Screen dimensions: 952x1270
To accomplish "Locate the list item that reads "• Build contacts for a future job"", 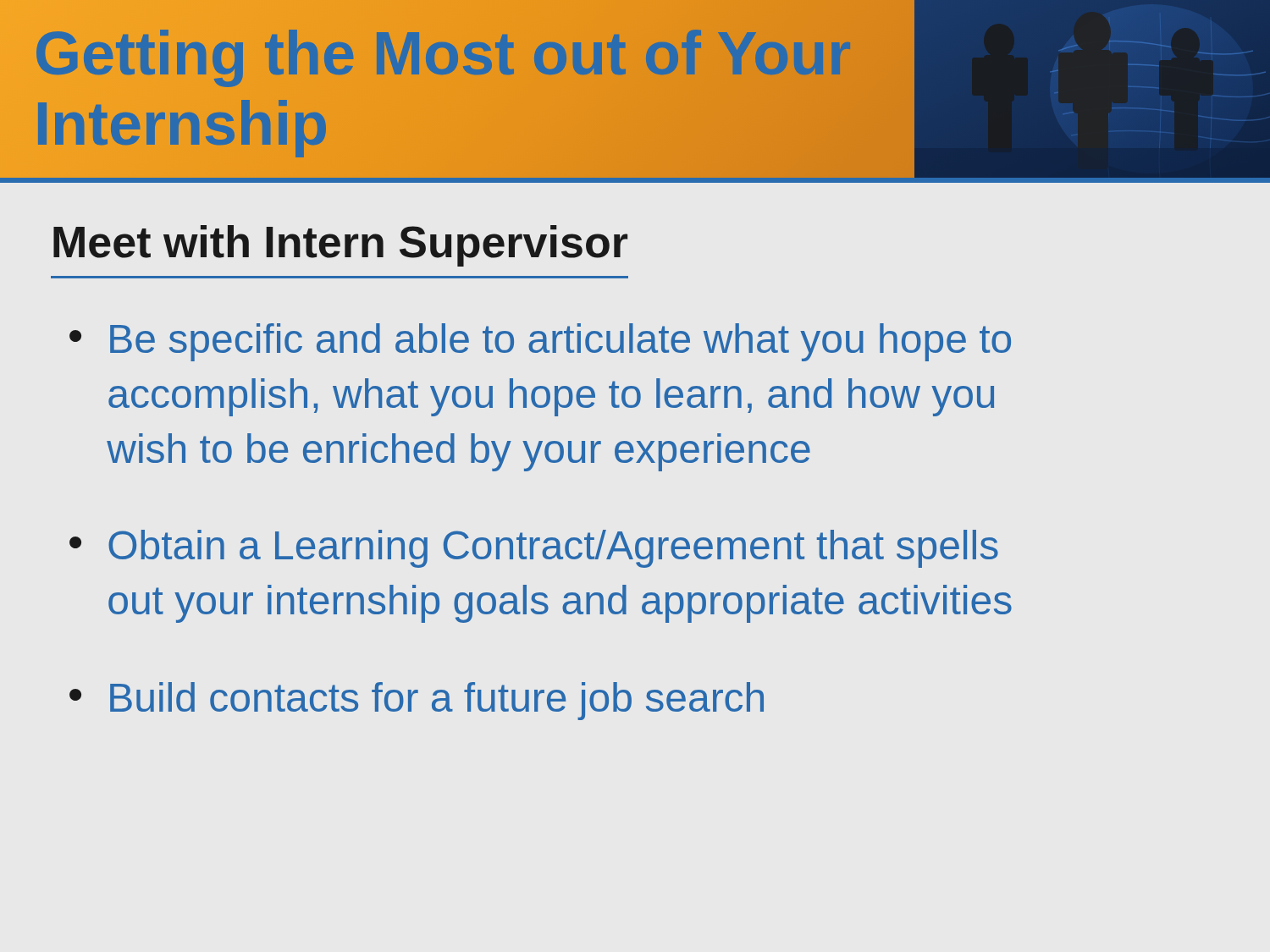I will (x=417, y=698).
